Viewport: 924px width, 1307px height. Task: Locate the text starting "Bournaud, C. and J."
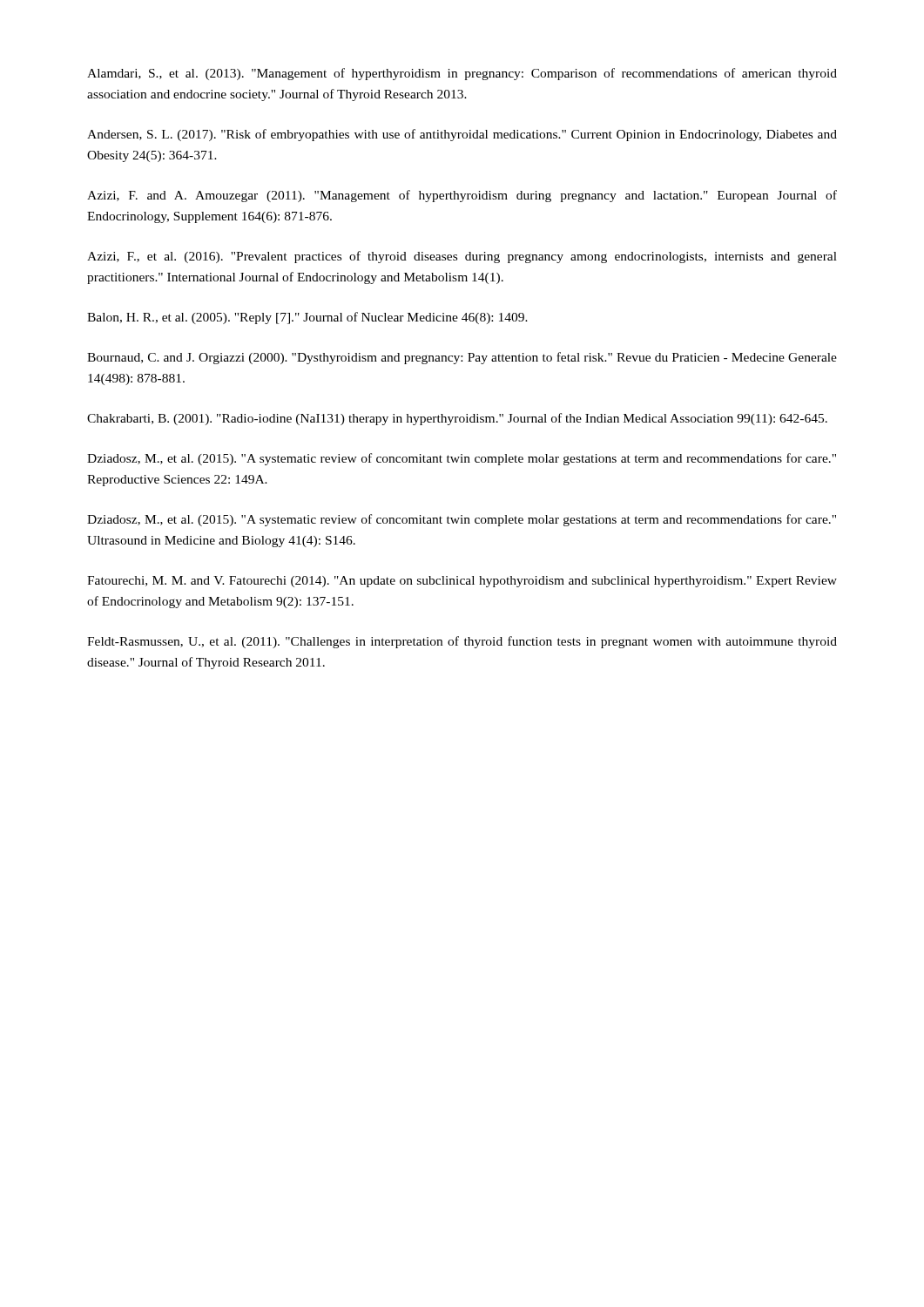[462, 367]
